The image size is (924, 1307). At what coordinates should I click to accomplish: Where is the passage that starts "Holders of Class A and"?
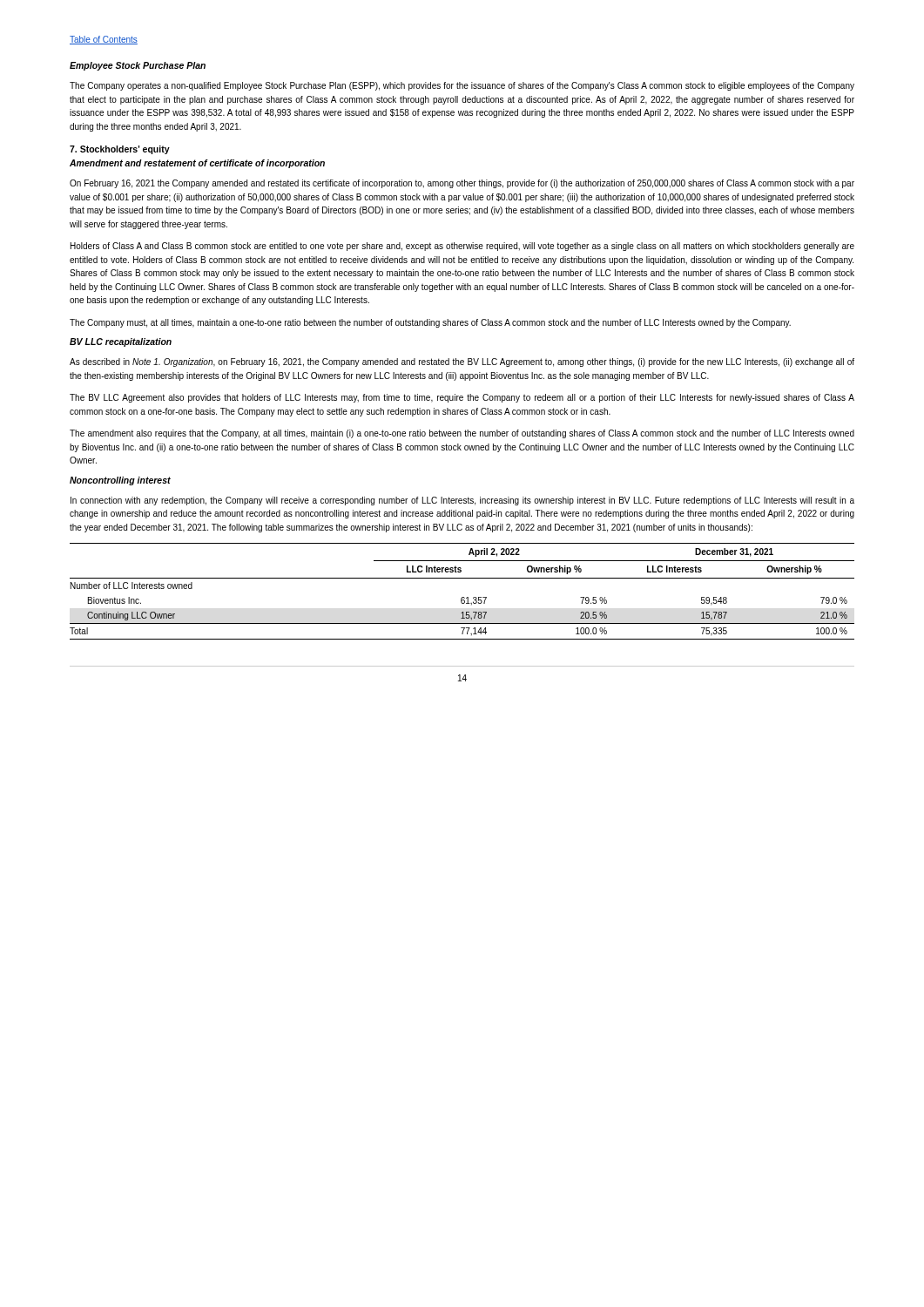click(462, 273)
